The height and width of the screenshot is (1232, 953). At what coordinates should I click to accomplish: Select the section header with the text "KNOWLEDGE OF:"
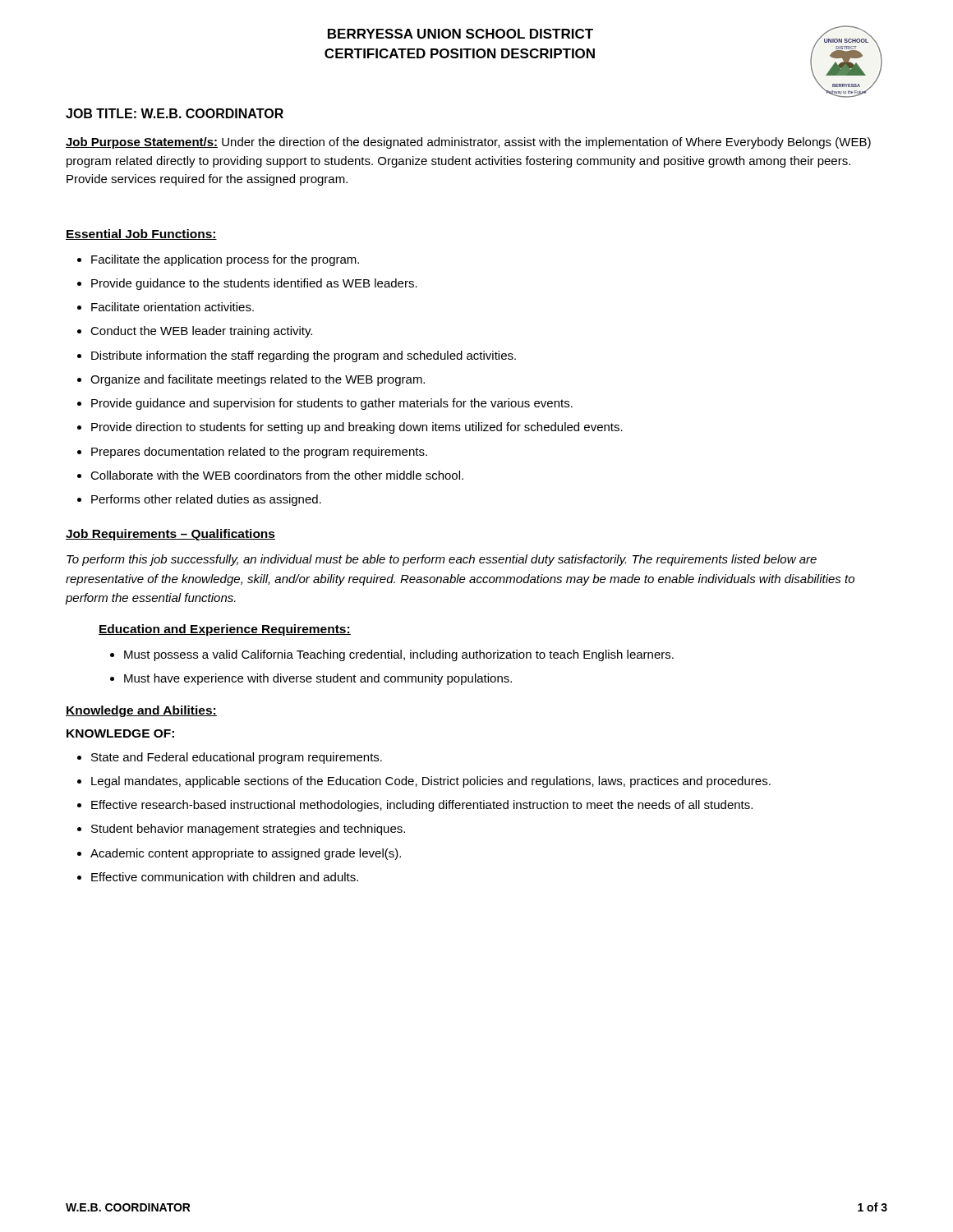pyautogui.click(x=121, y=733)
